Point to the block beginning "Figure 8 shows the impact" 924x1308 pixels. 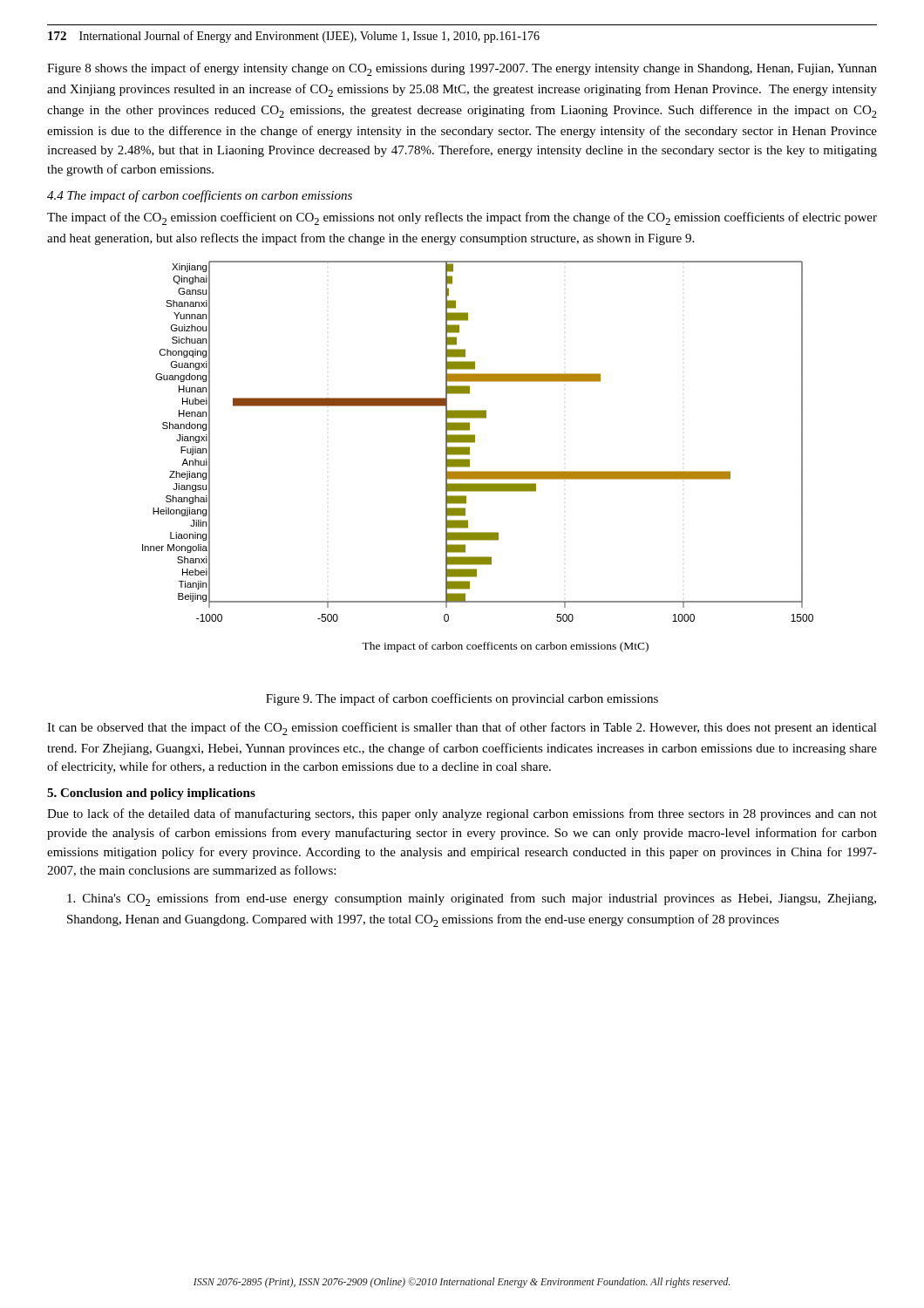[462, 119]
